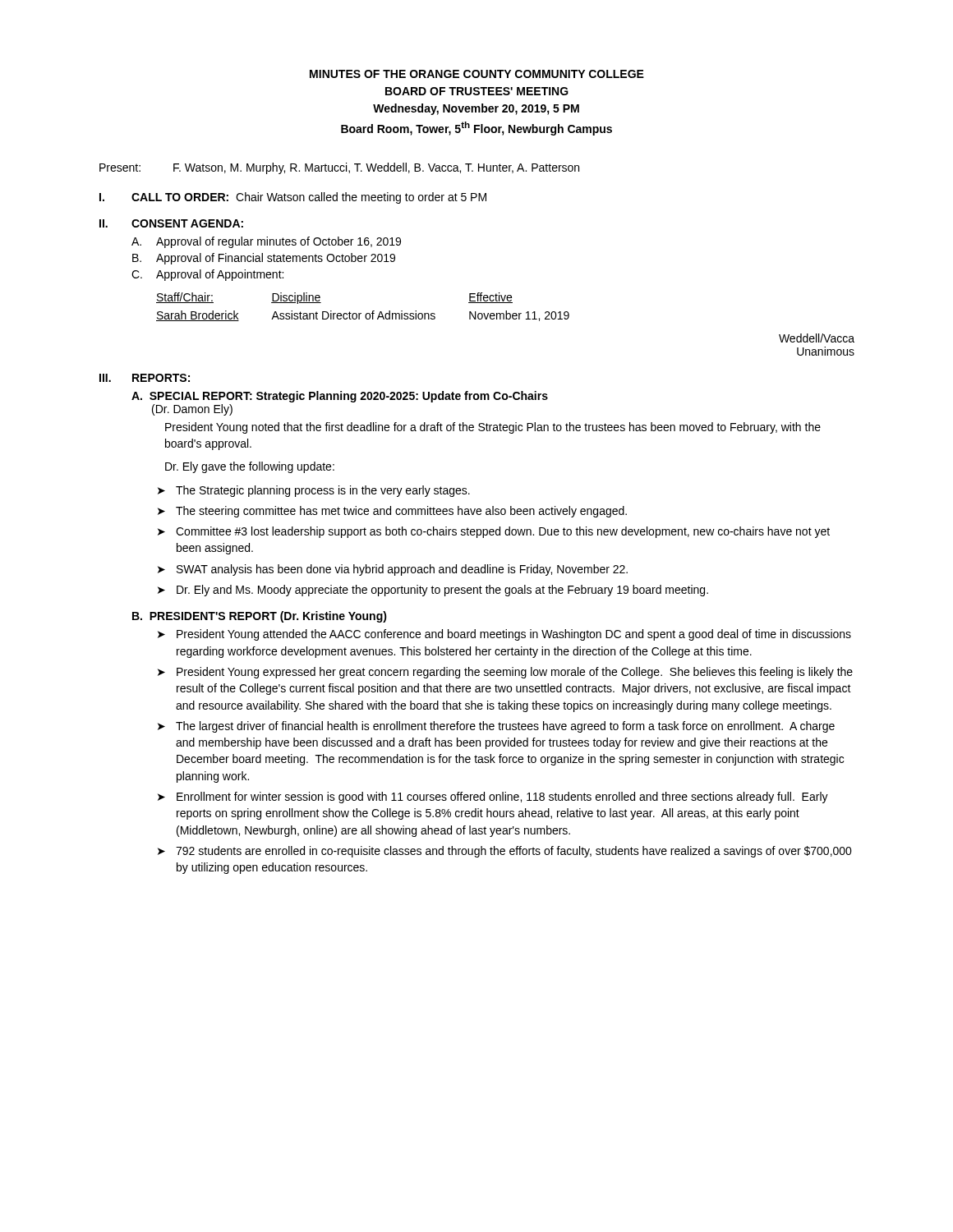
Task: Find the table that mentions "November 11, 2019"
Action: [x=505, y=306]
